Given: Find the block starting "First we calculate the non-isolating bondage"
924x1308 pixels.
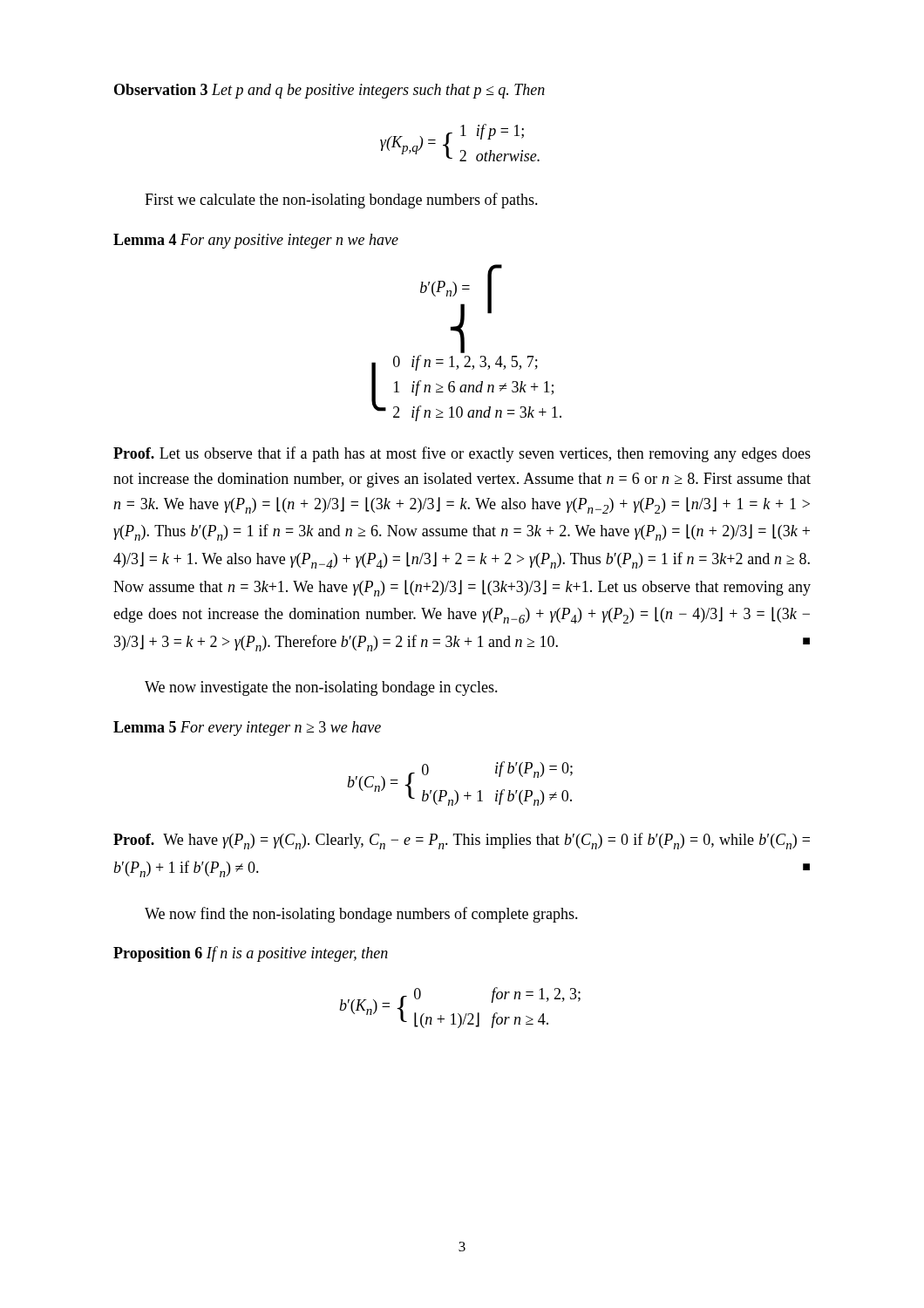Looking at the screenshot, I should [462, 200].
